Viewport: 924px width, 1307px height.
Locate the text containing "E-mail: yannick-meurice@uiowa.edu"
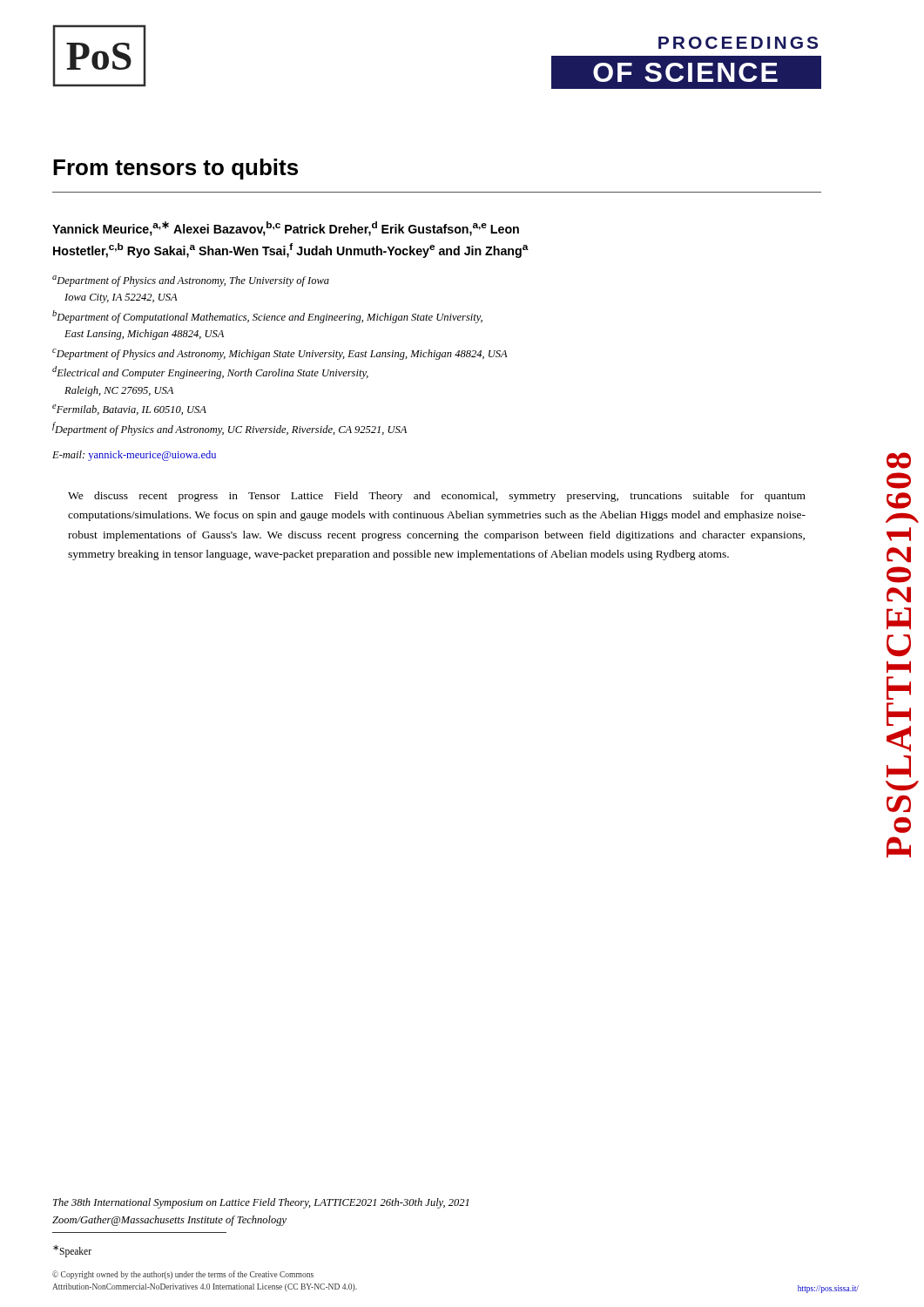pyautogui.click(x=134, y=455)
